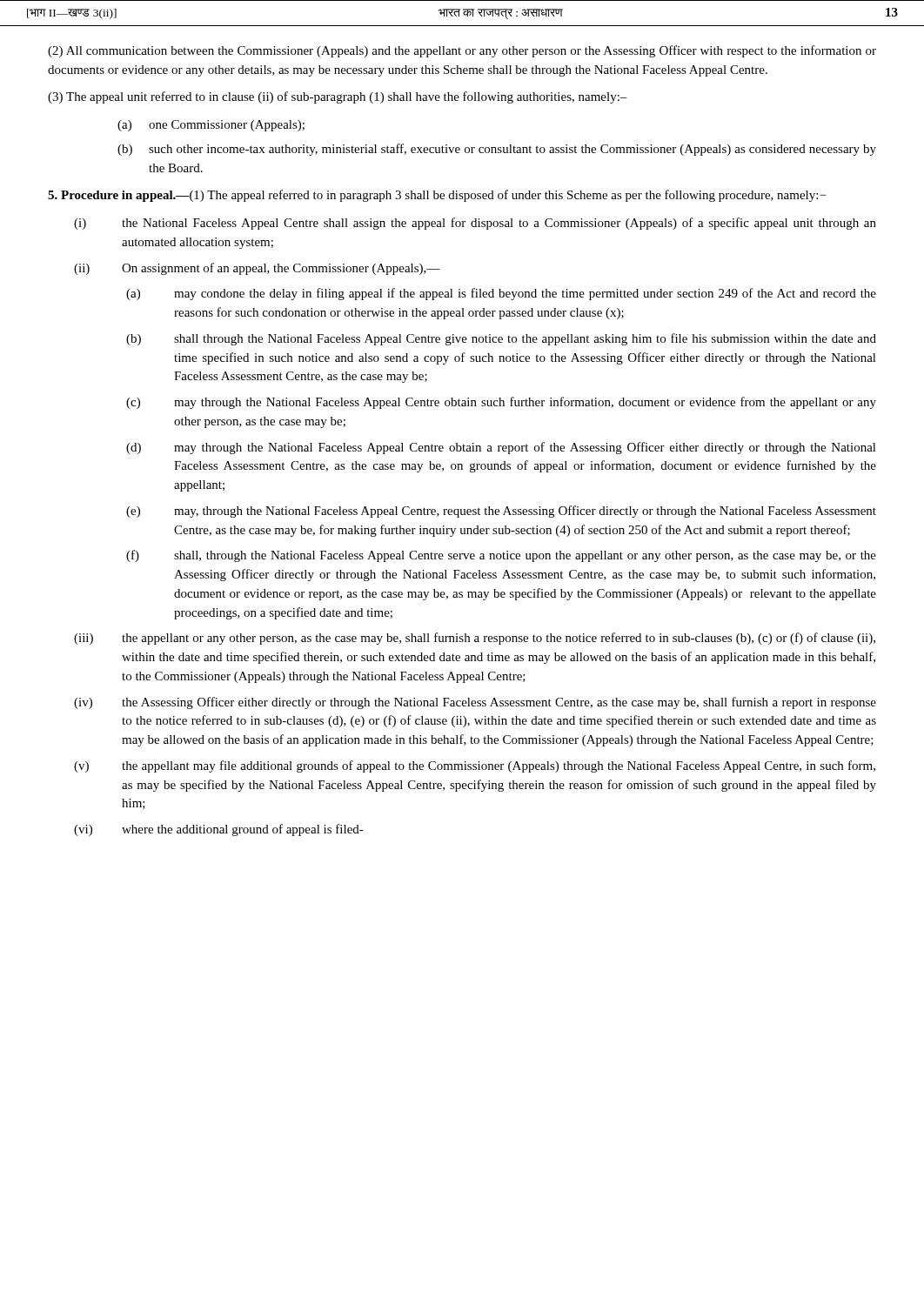Navigate to the region starting "(d) may through the National Faceless"
This screenshot has height=1305, width=924.
pyautogui.click(x=462, y=466)
